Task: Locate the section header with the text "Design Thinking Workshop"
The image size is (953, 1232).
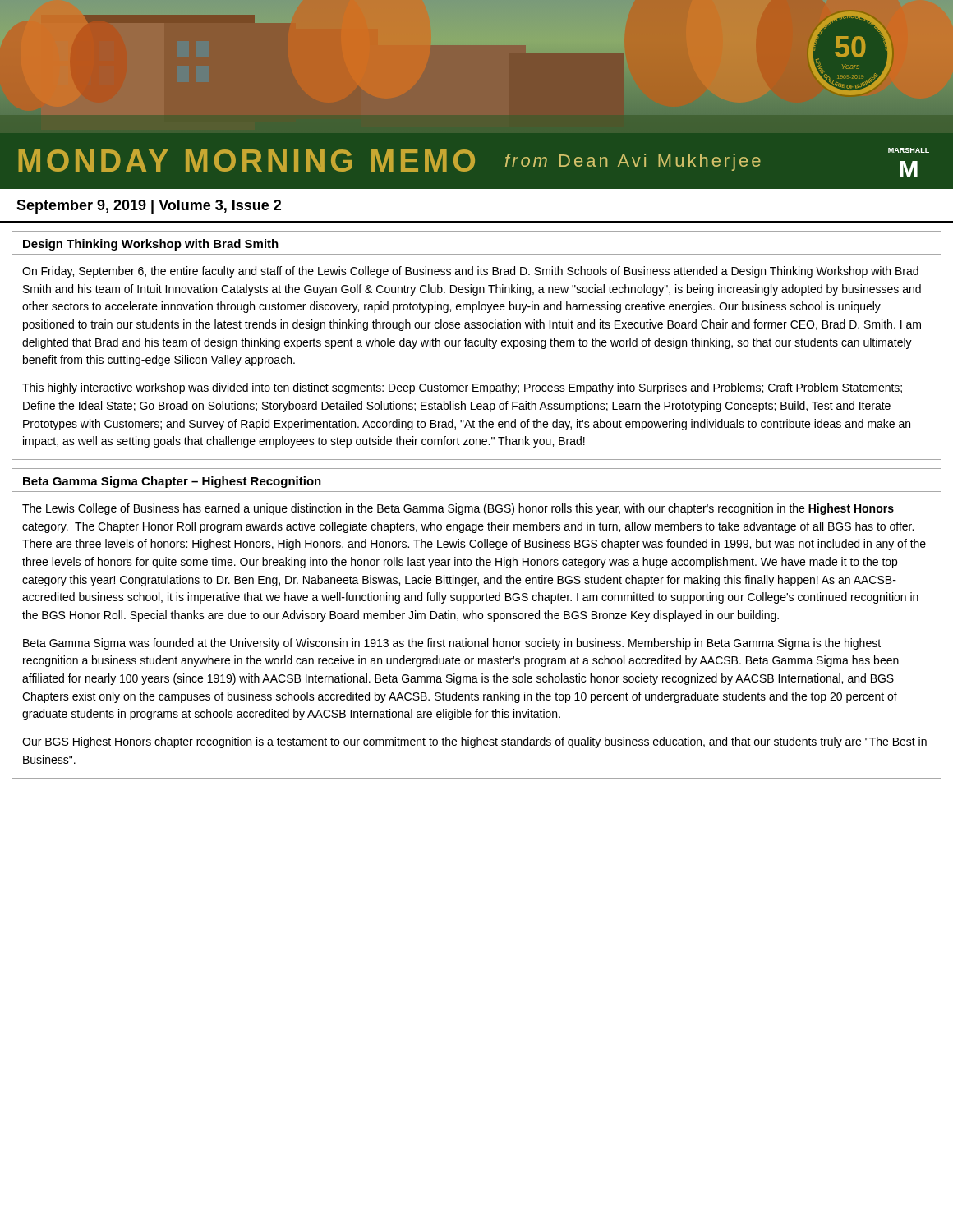Action: click(150, 244)
